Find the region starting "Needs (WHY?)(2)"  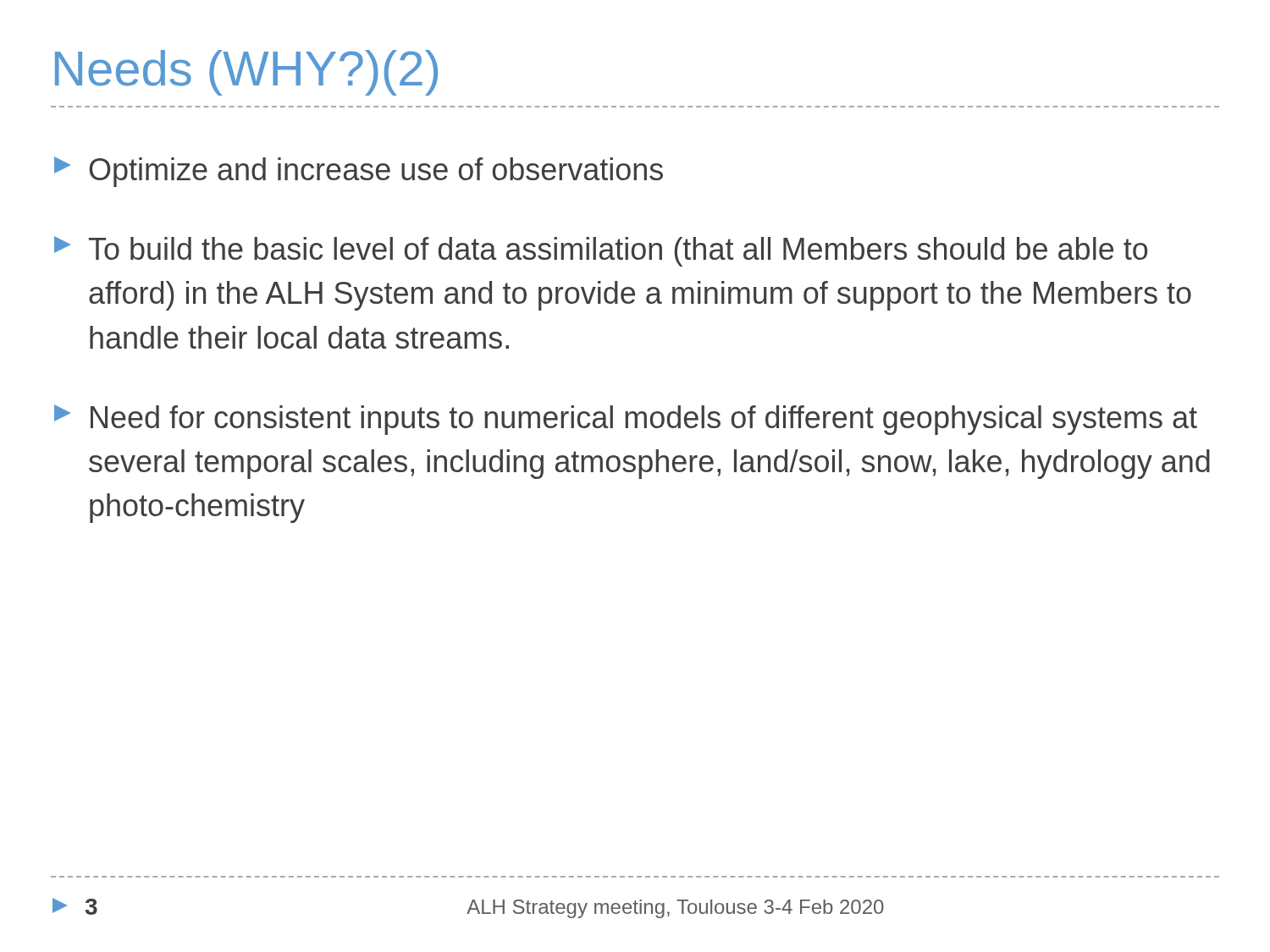point(246,73)
